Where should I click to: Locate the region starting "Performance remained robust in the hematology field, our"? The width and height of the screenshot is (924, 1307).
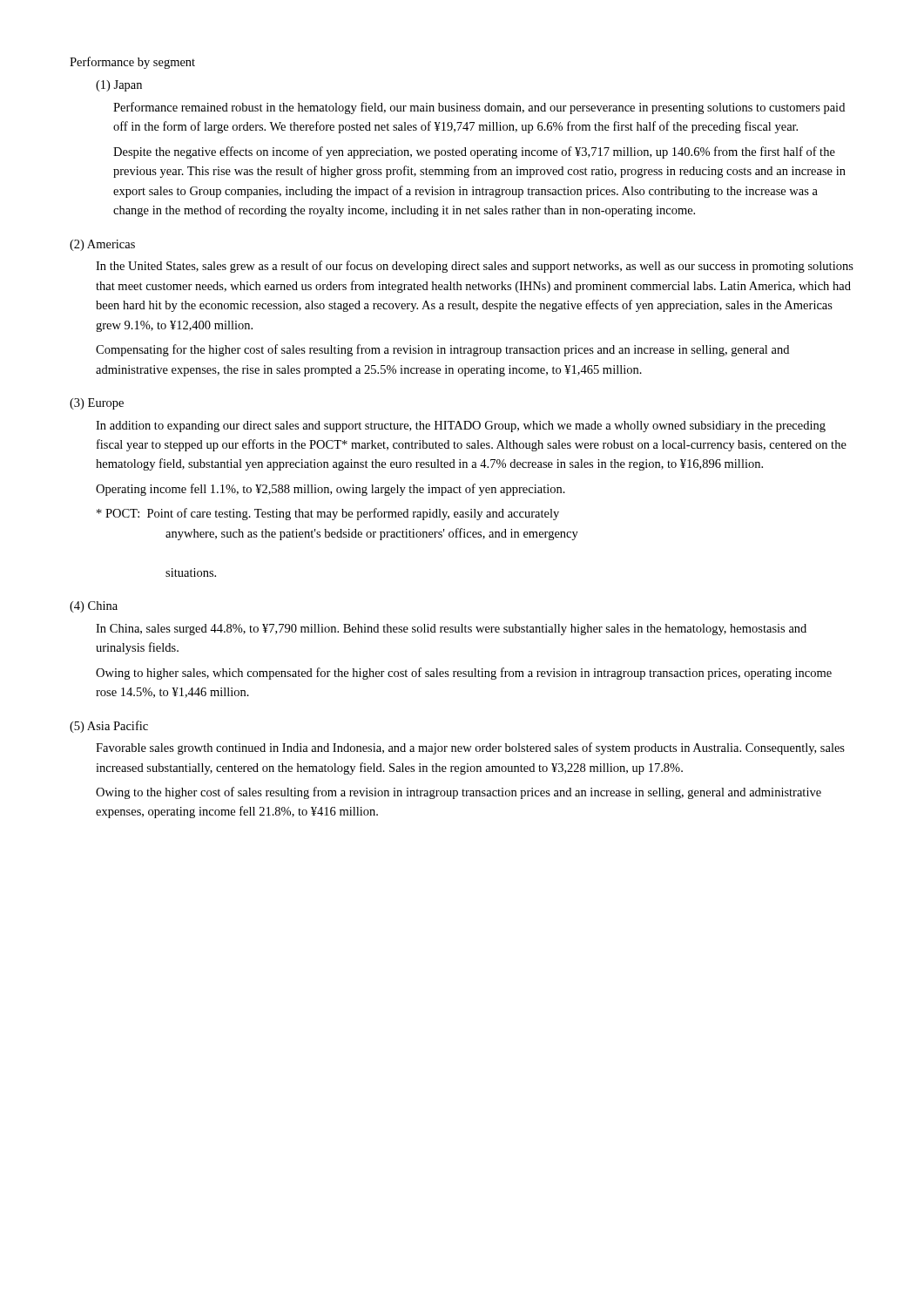[484, 159]
